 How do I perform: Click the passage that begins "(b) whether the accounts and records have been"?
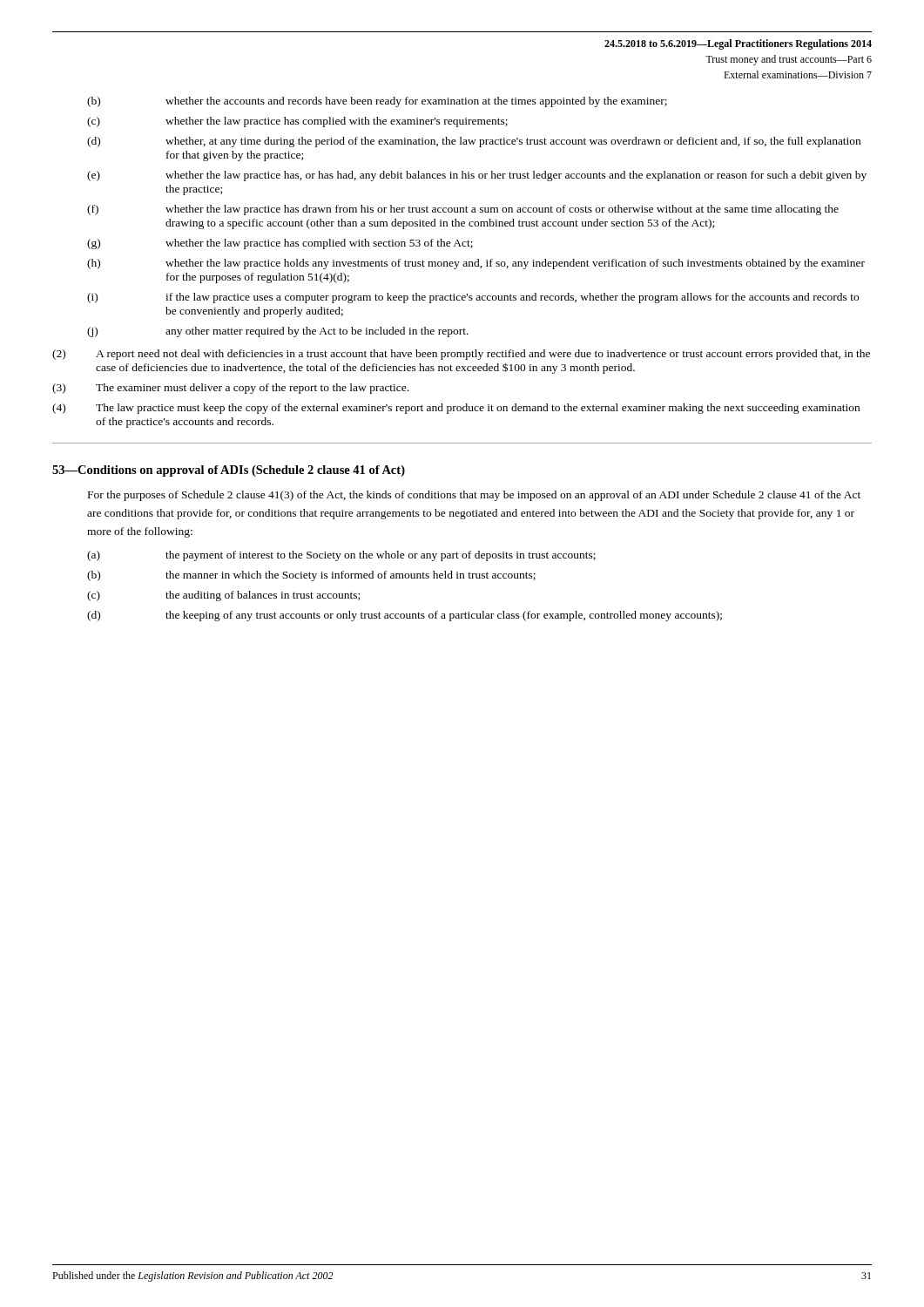[462, 101]
